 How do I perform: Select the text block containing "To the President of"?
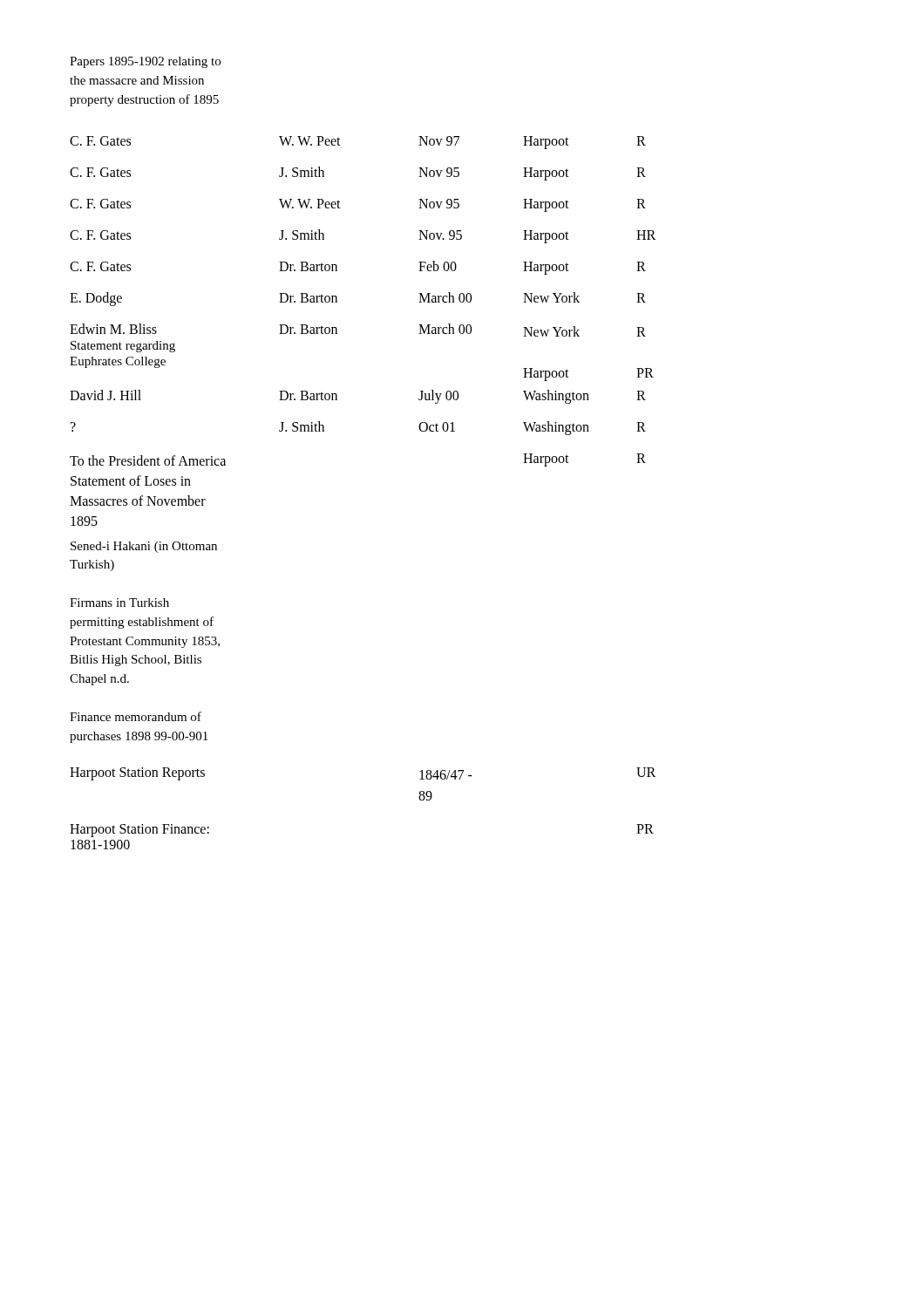(x=152, y=459)
